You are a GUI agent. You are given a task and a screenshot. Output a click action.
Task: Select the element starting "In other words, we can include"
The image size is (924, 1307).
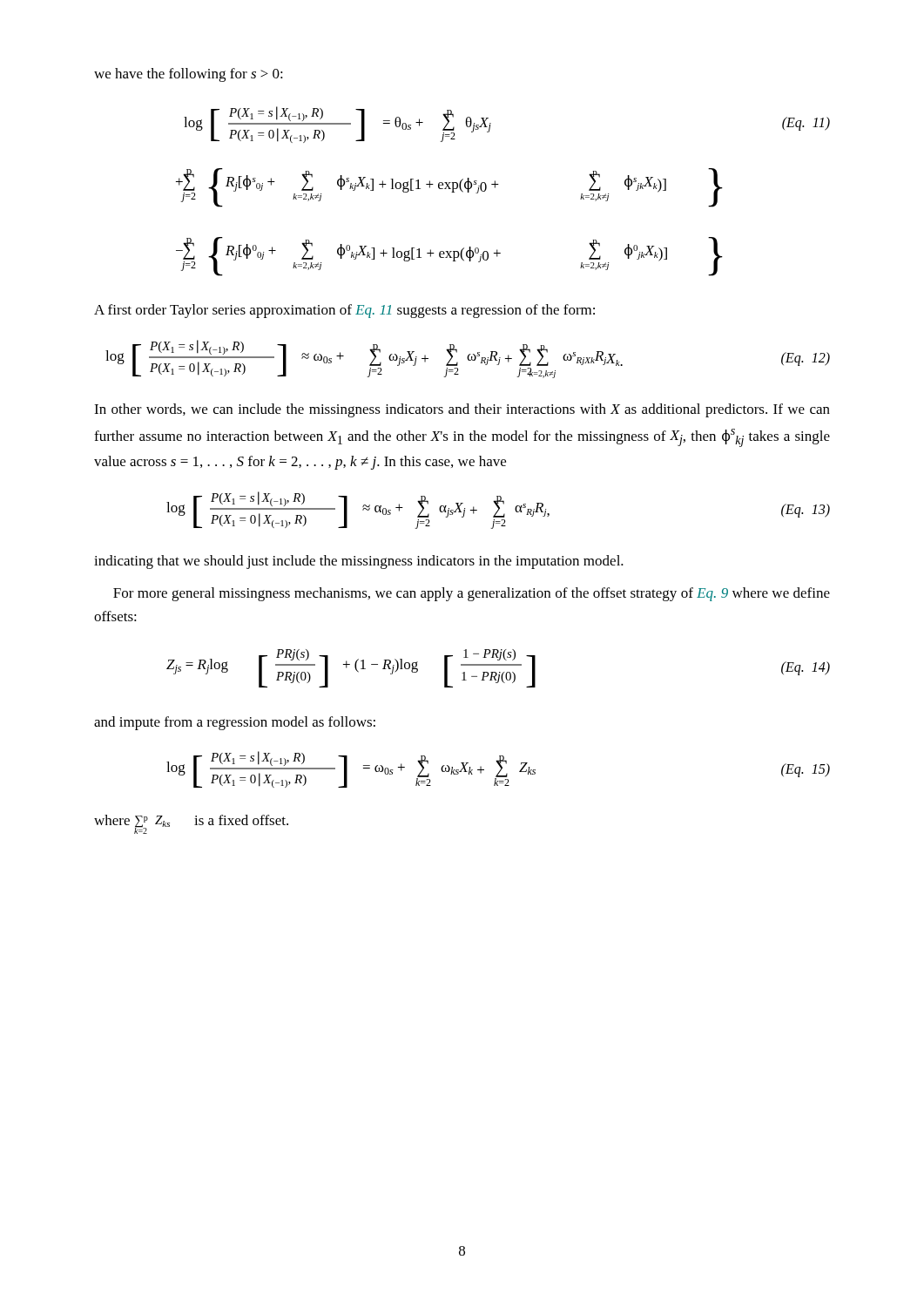click(462, 435)
